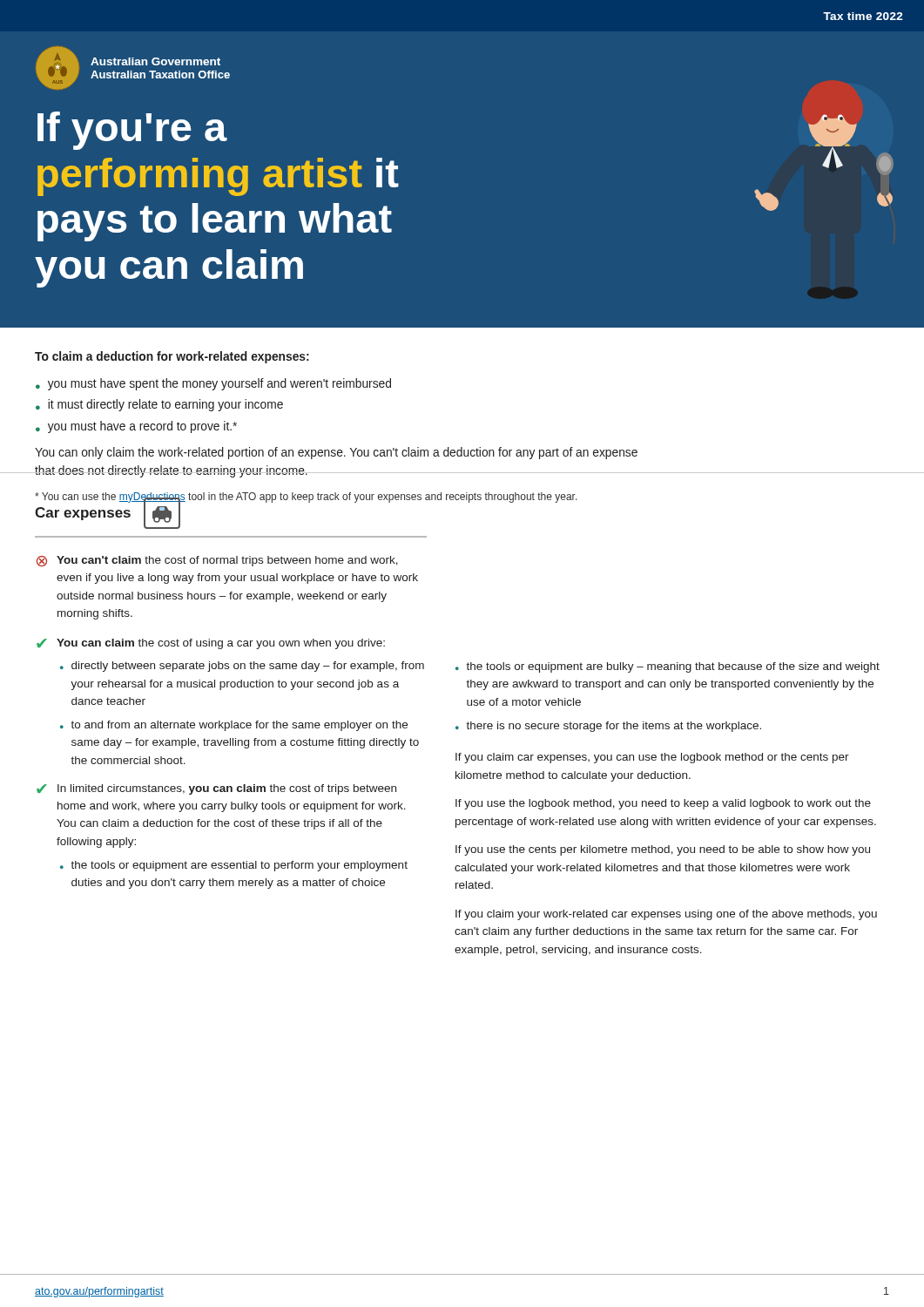Navigate to the block starting "● there is no secure storage for the"

(x=608, y=726)
